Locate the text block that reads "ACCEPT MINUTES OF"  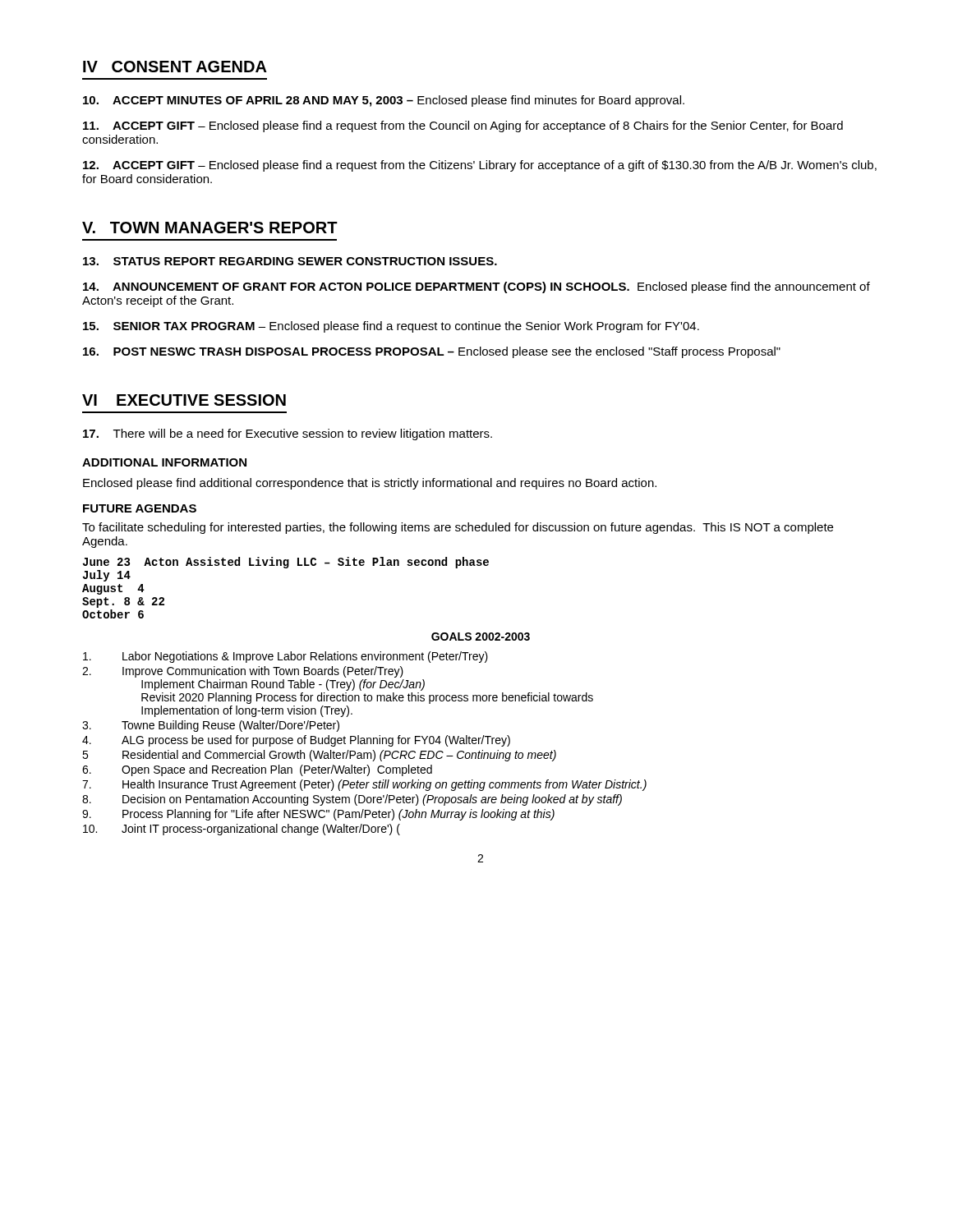[384, 100]
